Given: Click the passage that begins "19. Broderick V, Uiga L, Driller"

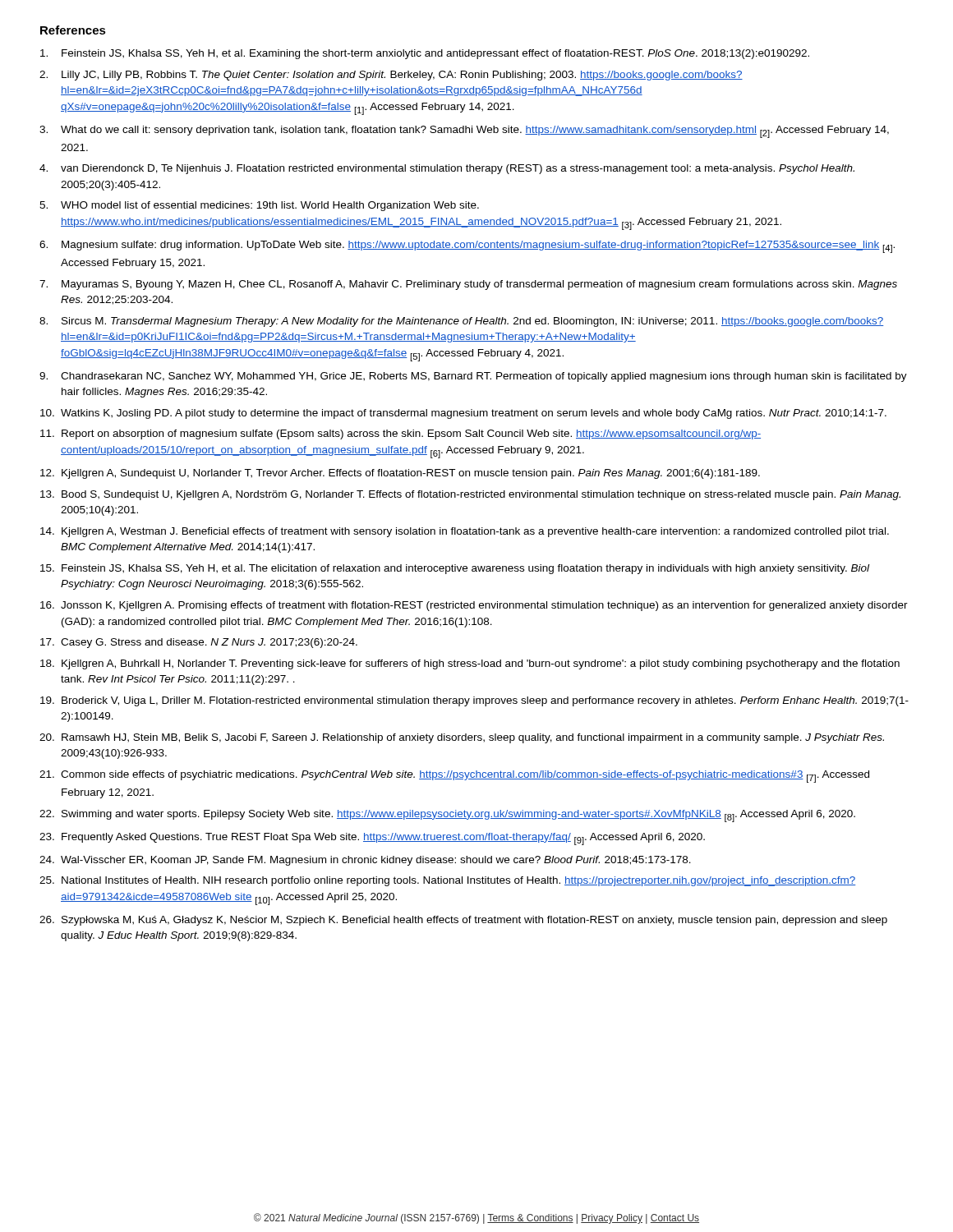Looking at the screenshot, I should pos(476,708).
